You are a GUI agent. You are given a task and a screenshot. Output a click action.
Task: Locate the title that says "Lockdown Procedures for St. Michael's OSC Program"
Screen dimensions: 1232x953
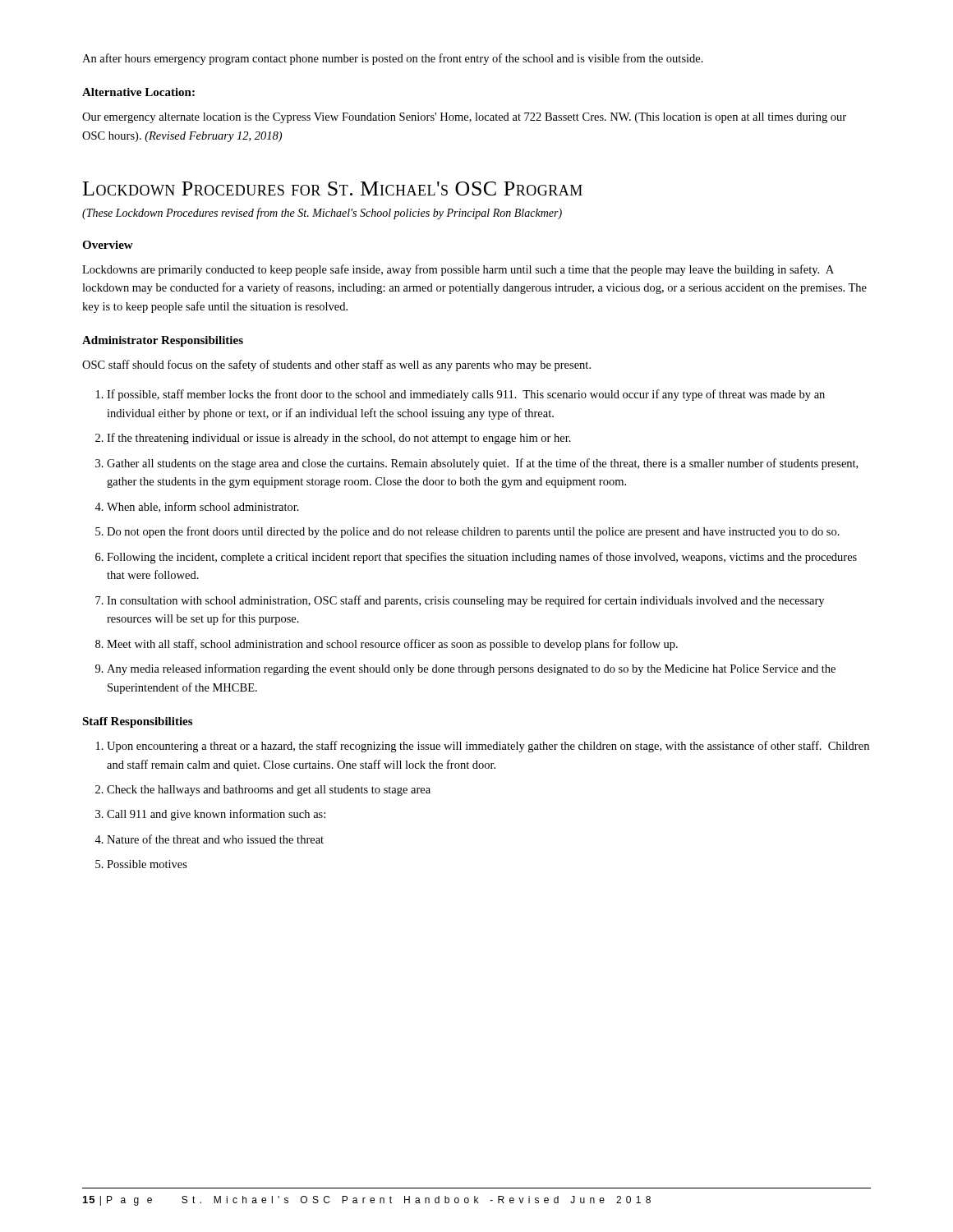476,189
